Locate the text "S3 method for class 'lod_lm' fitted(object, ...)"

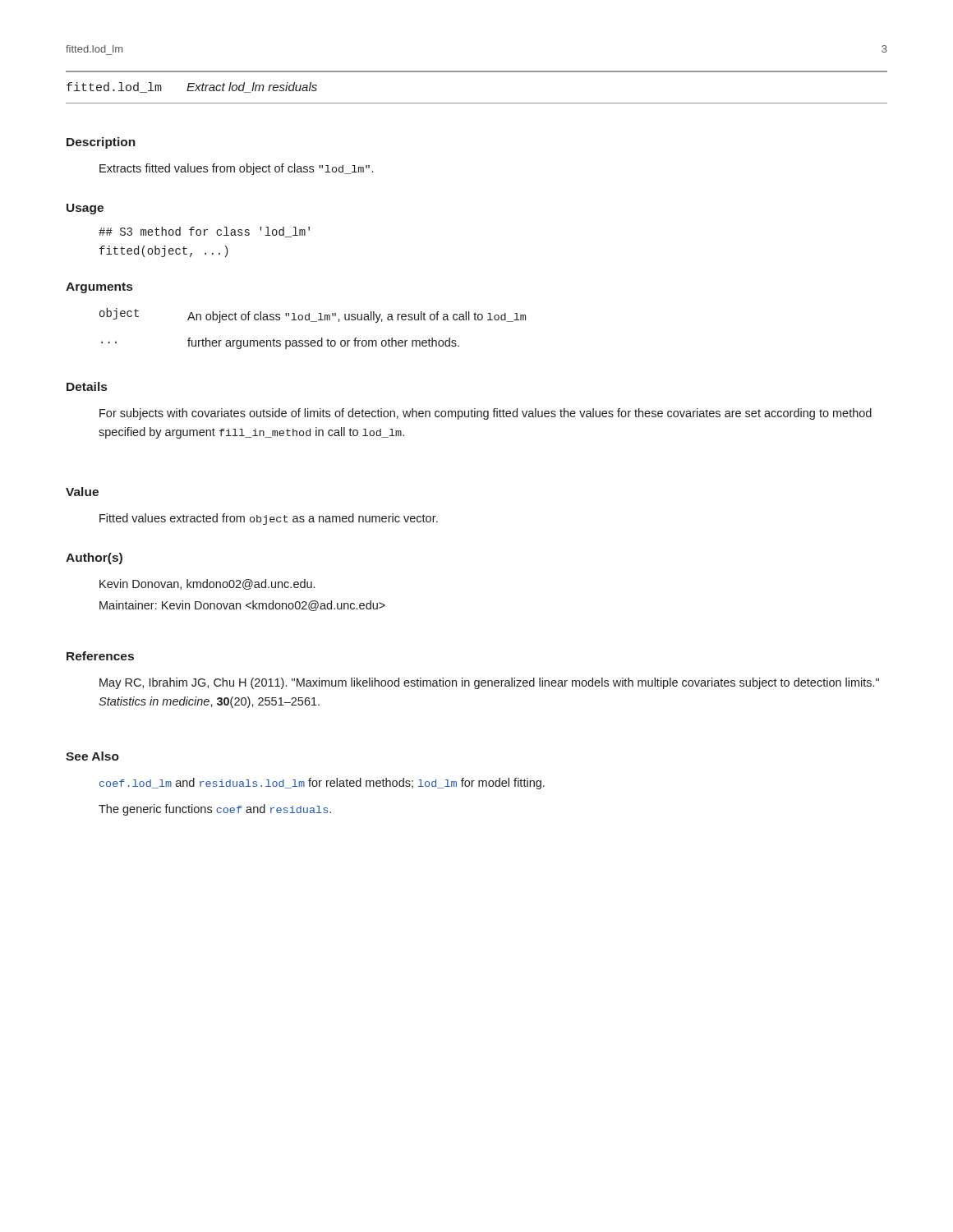[206, 242]
